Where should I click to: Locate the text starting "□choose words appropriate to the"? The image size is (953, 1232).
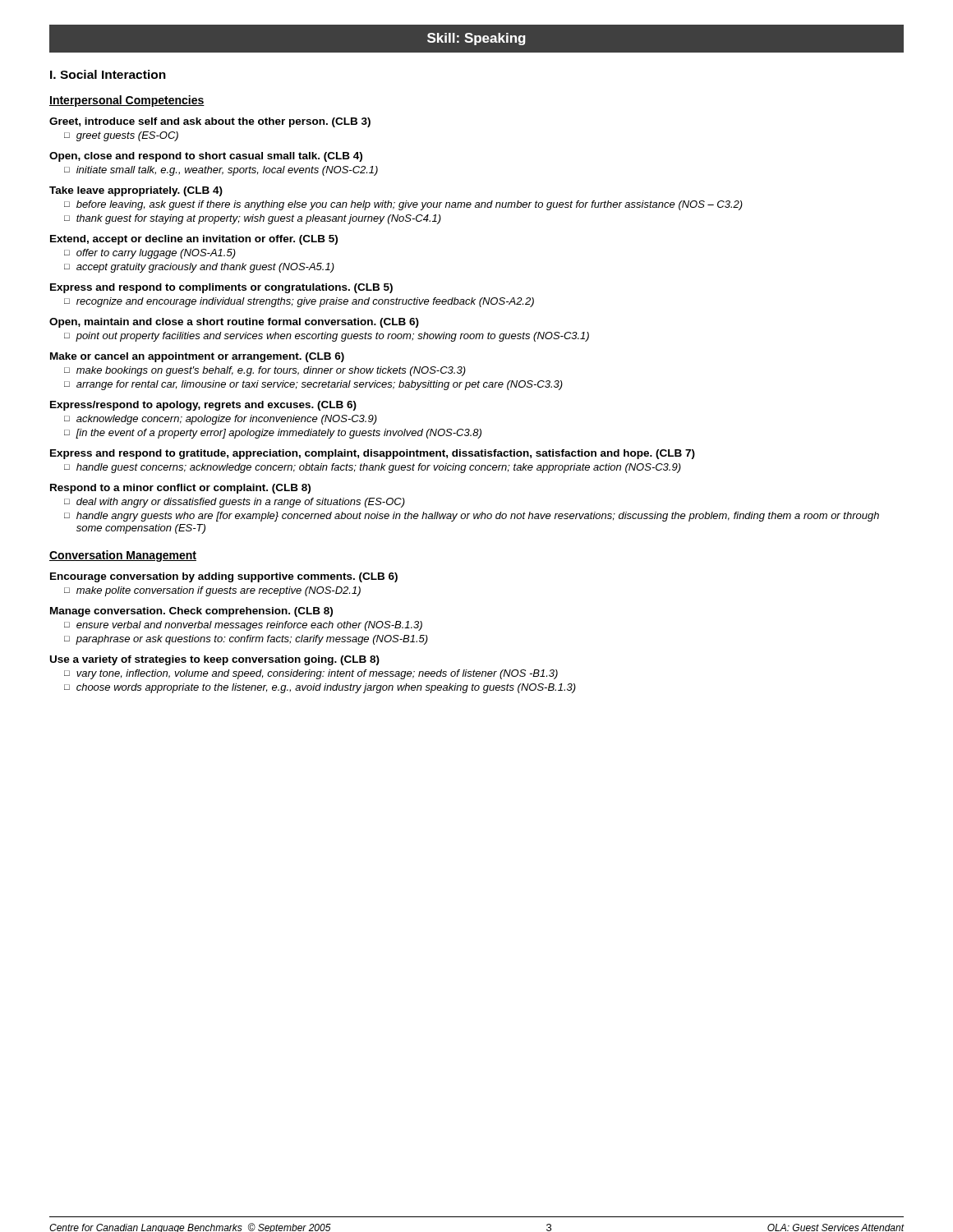tap(320, 687)
